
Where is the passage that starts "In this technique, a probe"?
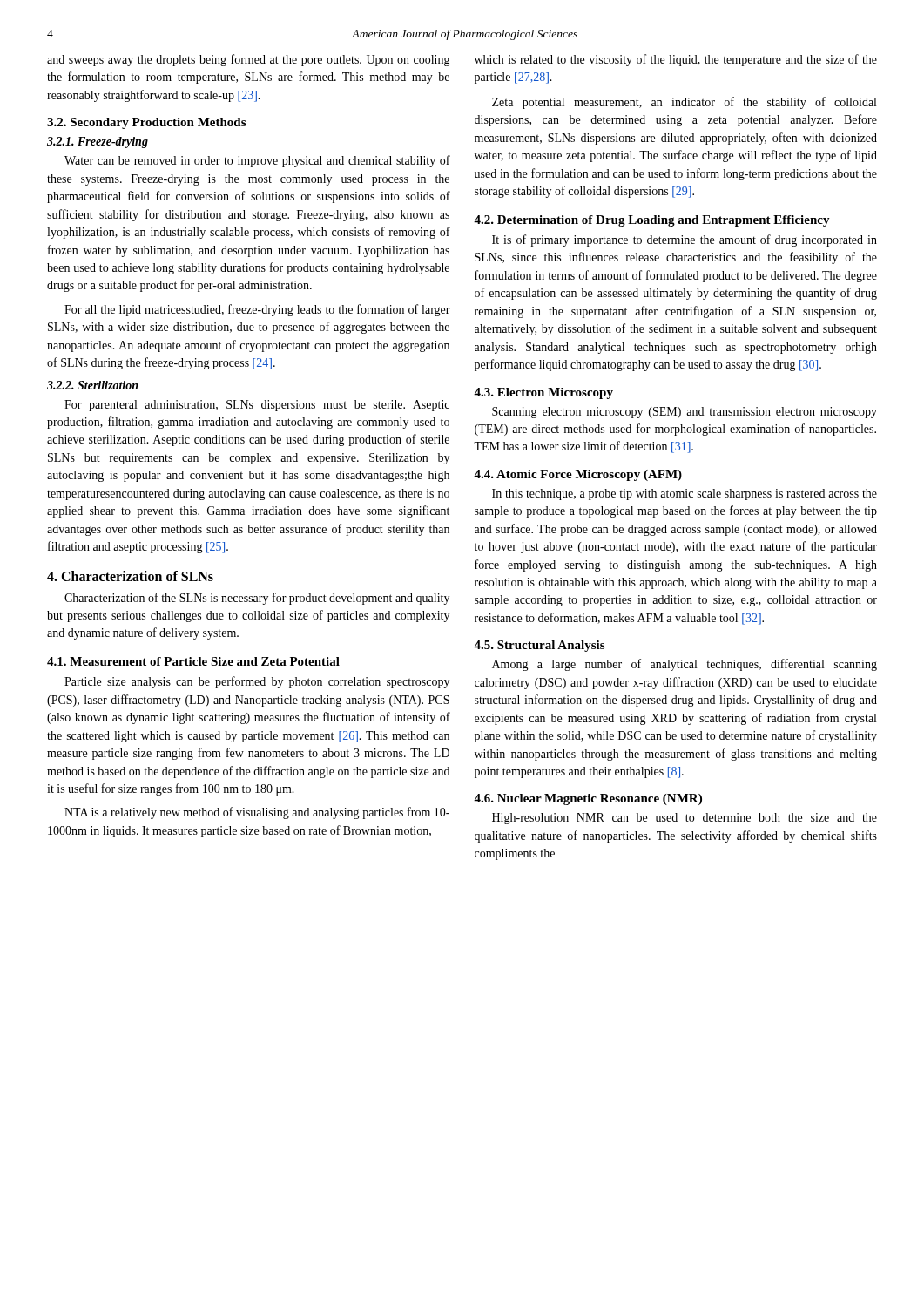[x=676, y=556]
